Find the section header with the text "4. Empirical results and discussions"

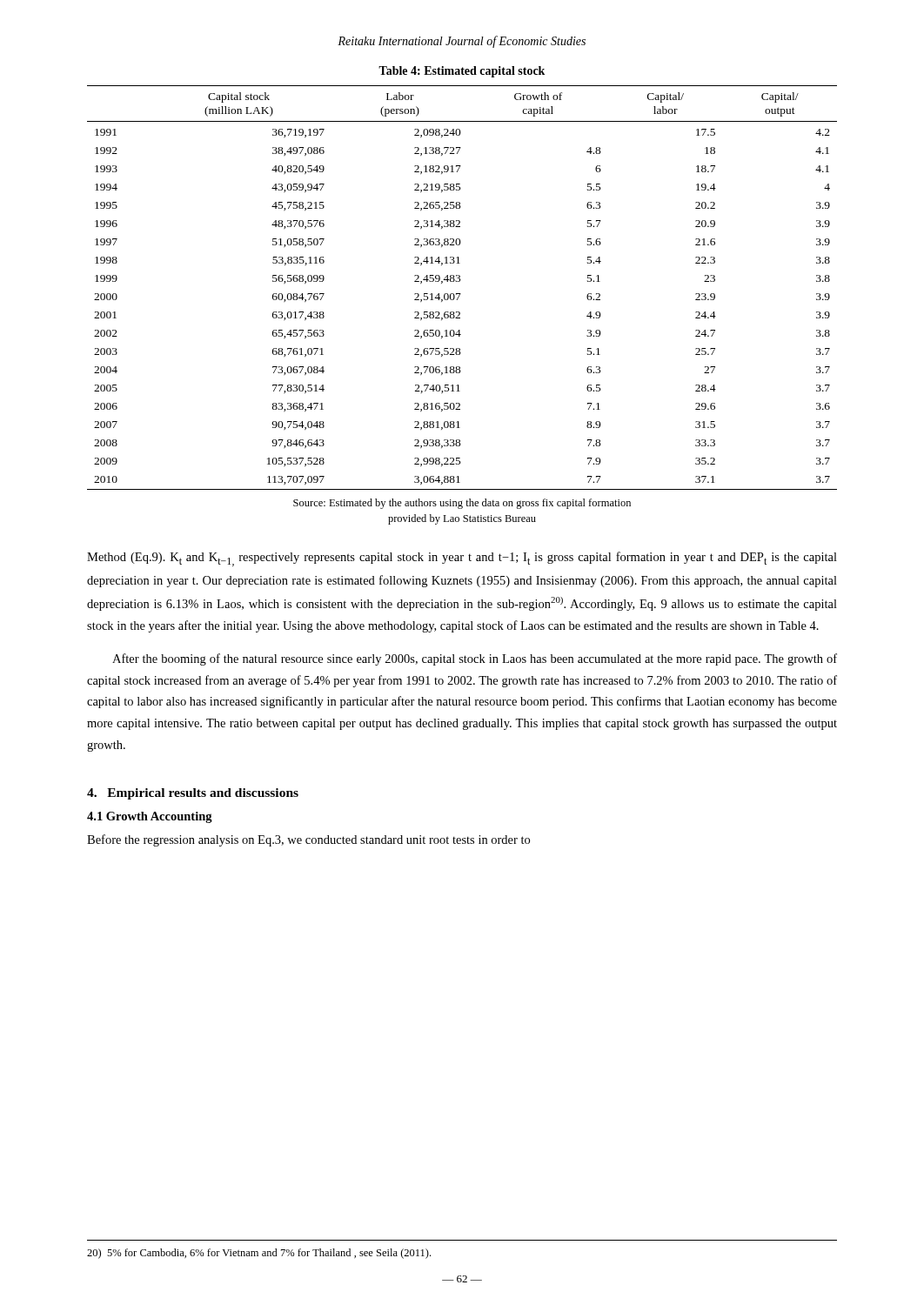193,792
